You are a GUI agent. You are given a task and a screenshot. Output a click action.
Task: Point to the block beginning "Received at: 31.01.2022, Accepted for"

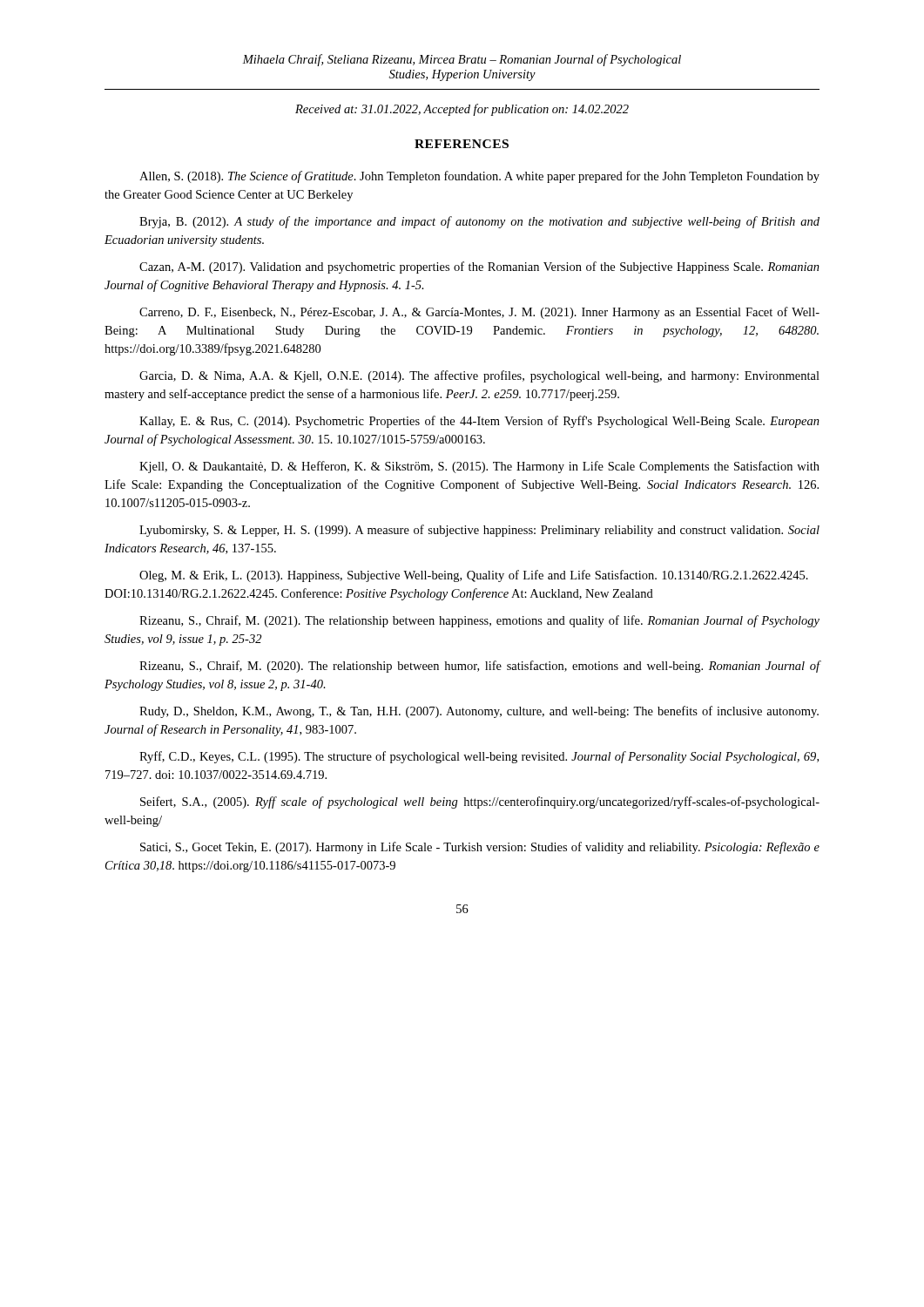point(462,109)
